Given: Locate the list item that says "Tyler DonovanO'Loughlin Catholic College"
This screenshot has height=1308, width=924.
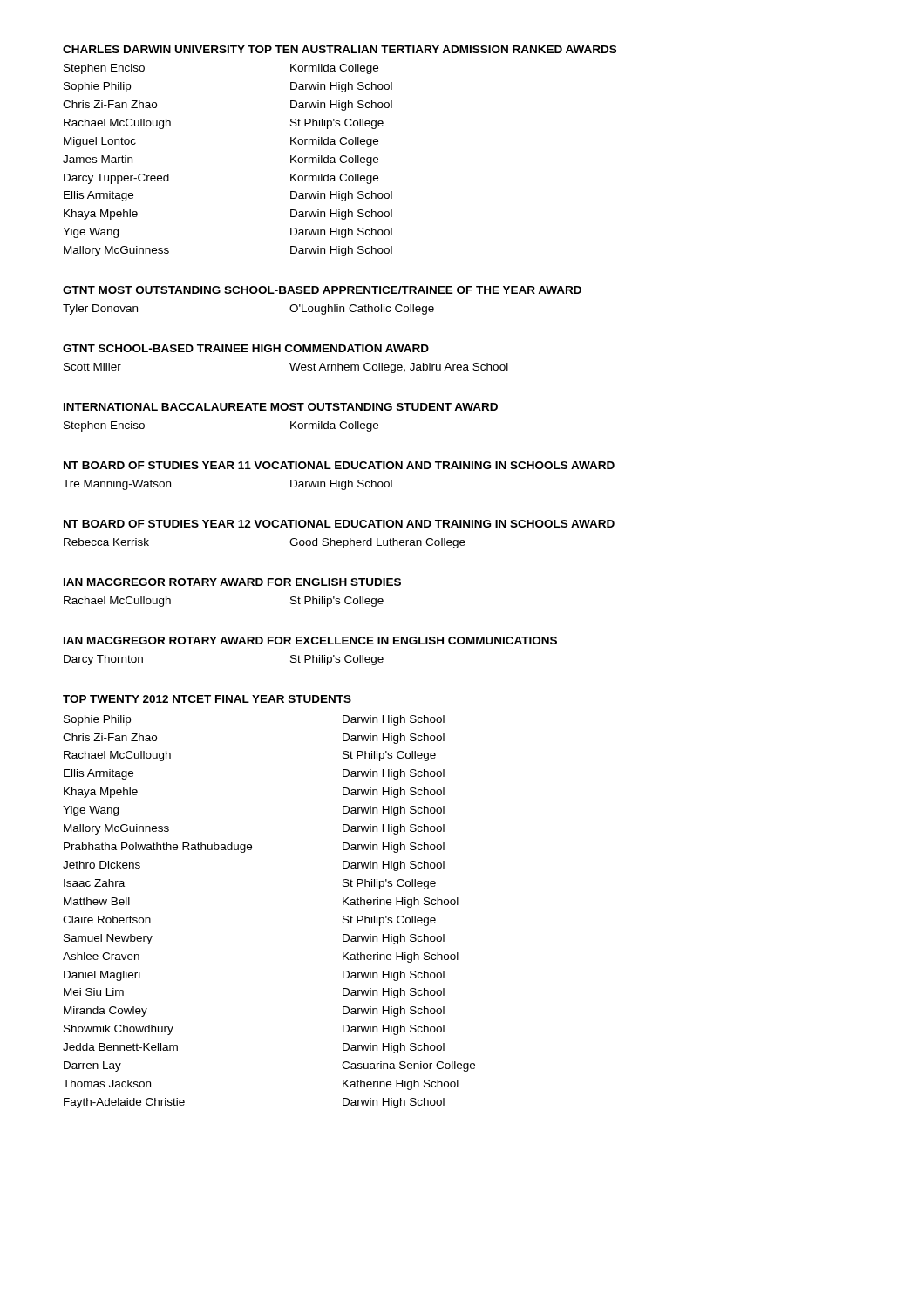Looking at the screenshot, I should point(102,311).
